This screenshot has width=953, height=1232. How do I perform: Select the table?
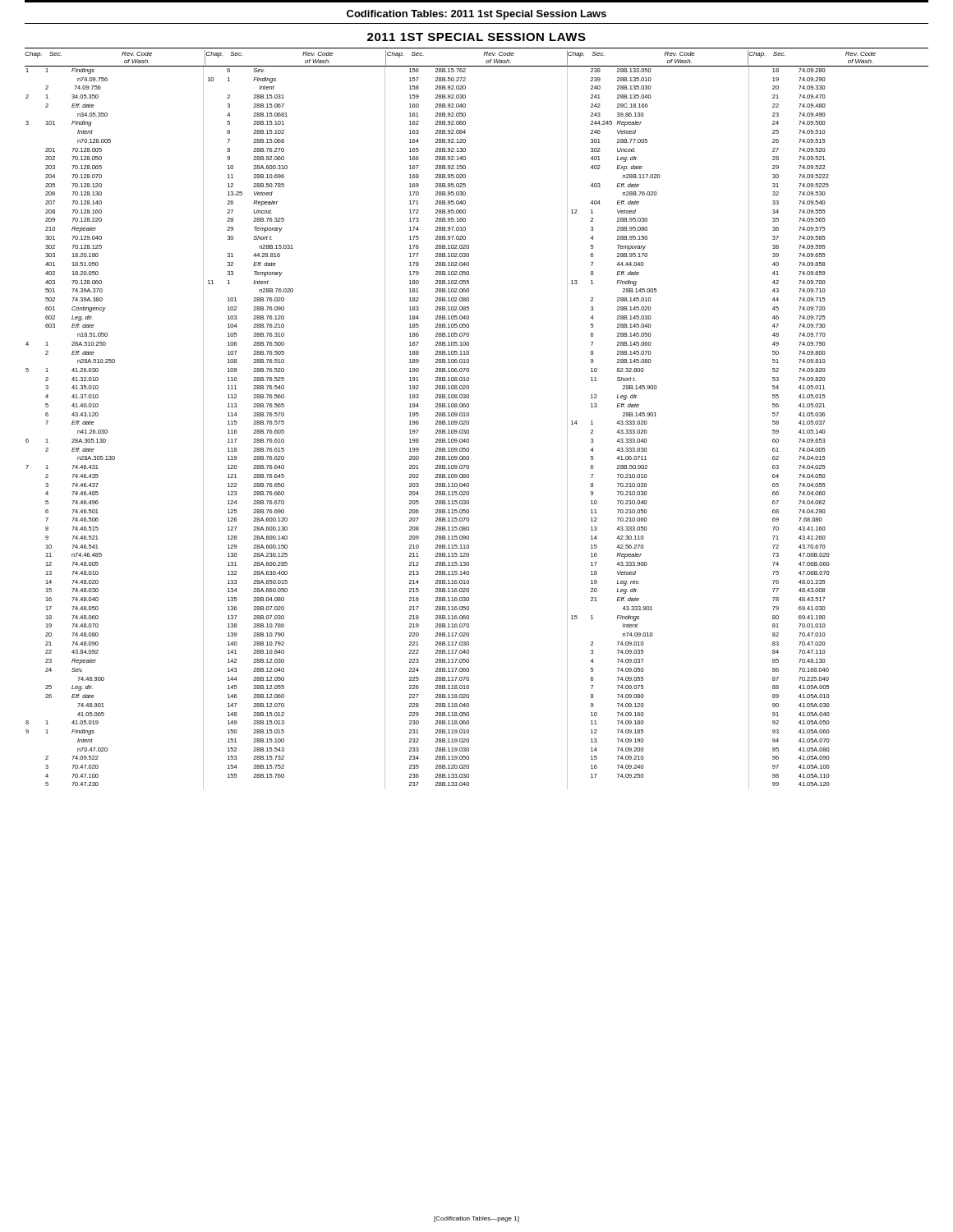(x=476, y=428)
